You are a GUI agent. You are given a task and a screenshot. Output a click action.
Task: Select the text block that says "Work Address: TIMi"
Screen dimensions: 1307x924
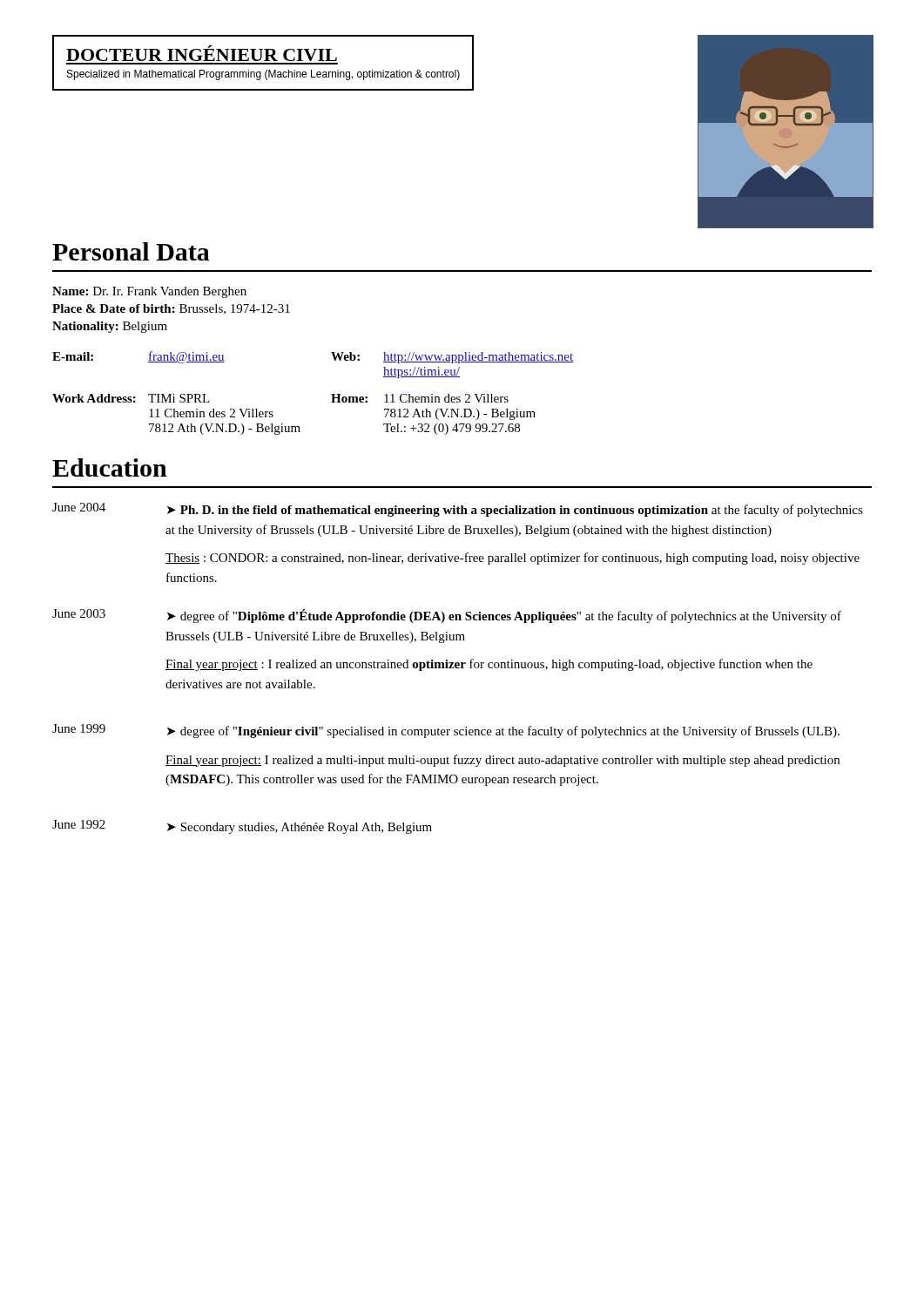pyautogui.click(x=462, y=413)
